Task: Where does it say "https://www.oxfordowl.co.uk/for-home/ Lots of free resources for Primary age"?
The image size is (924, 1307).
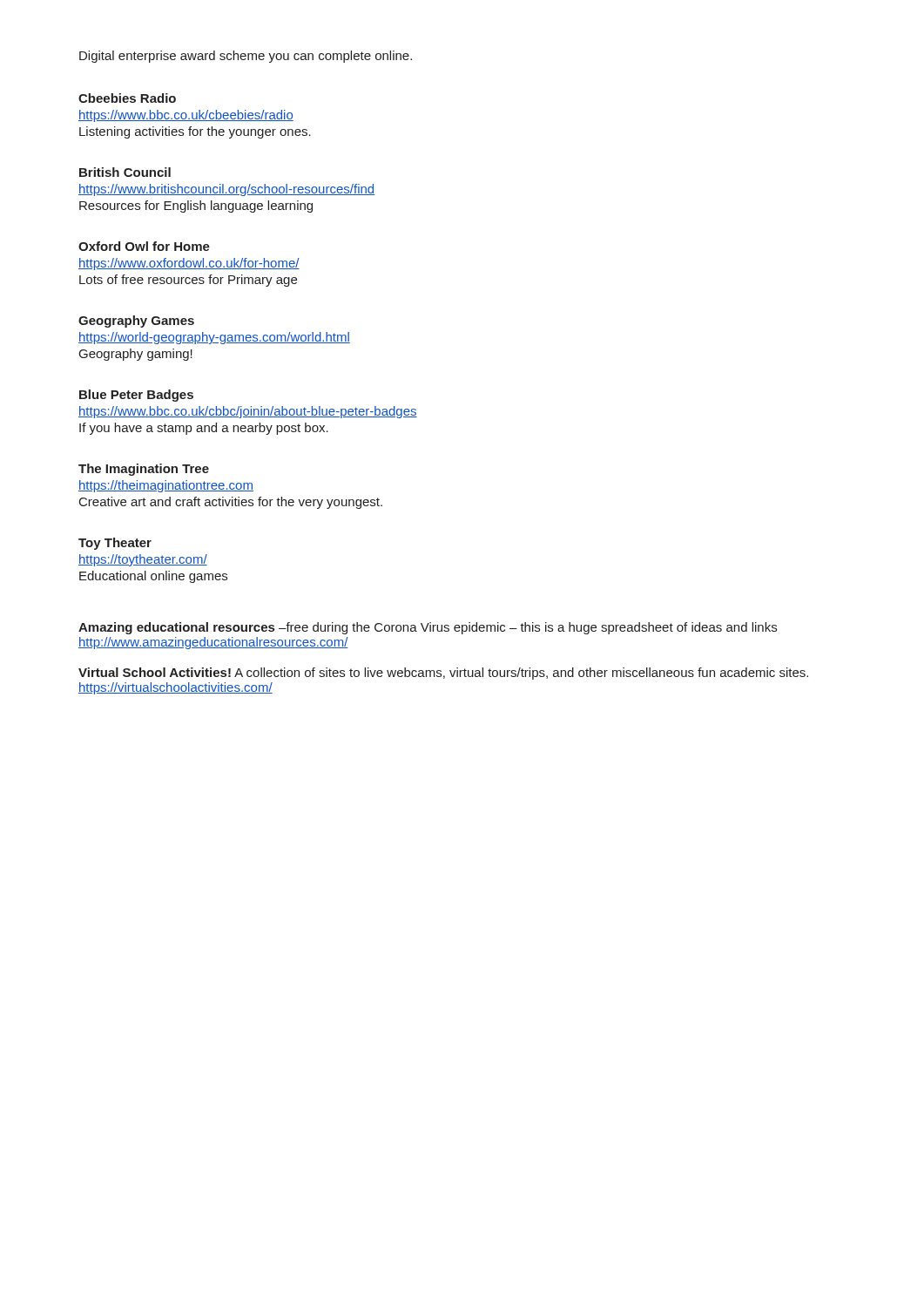Action: (189, 264)
